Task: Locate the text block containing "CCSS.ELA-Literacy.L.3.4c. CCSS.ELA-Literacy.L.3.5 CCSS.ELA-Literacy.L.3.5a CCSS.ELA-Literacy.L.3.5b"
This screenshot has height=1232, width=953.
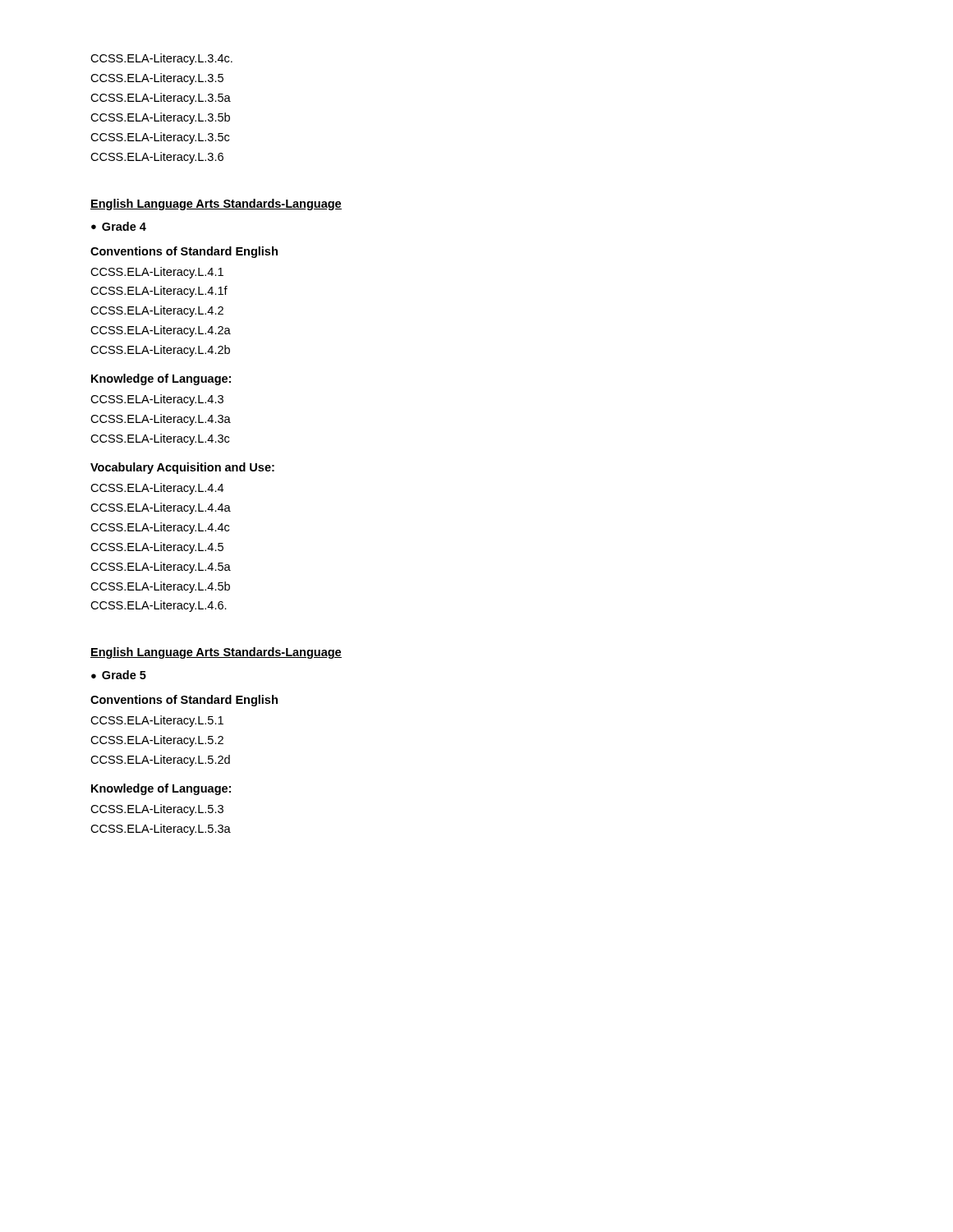Action: (162, 107)
